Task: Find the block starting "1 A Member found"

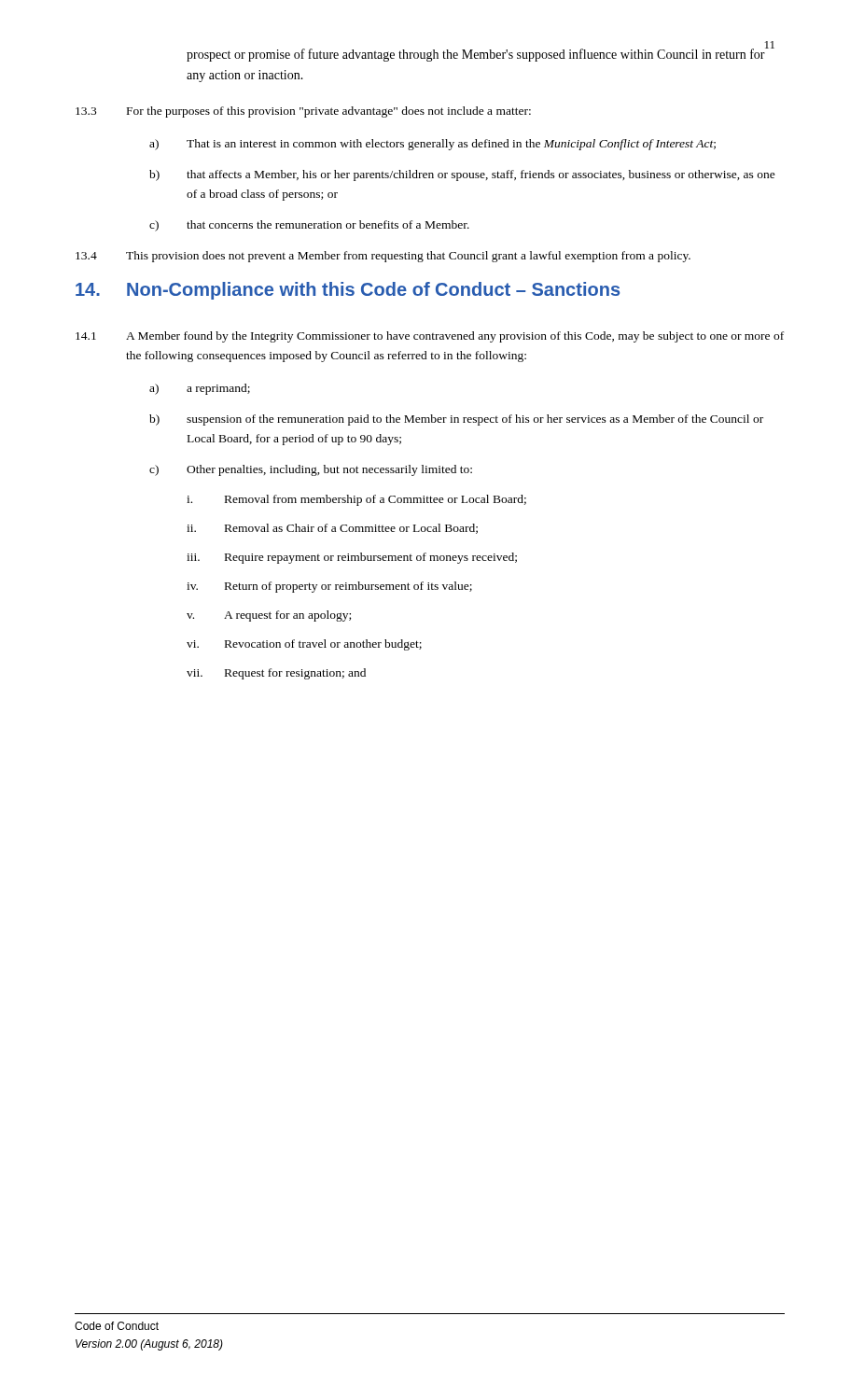Action: coord(430,346)
